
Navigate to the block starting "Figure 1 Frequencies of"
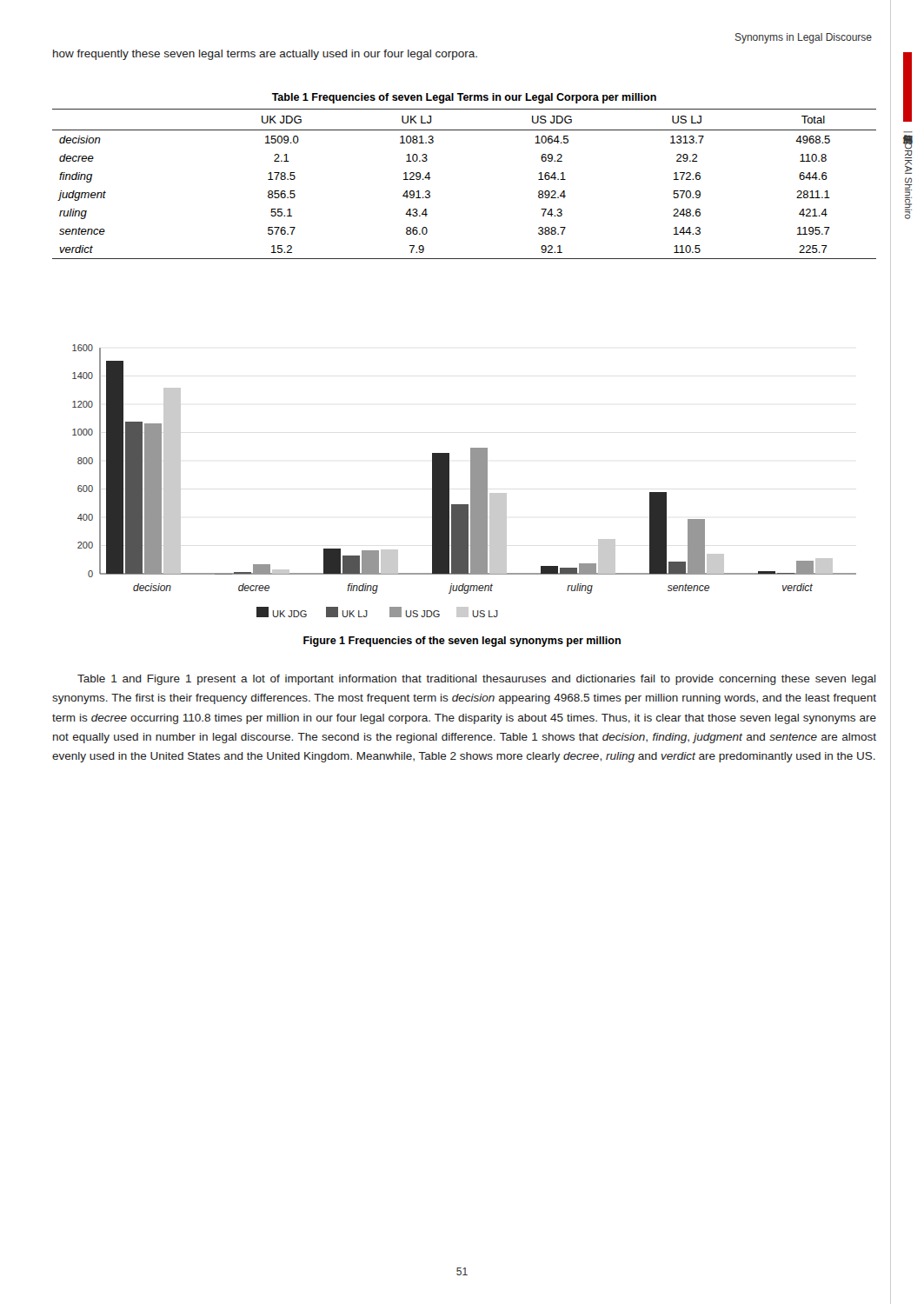click(462, 641)
